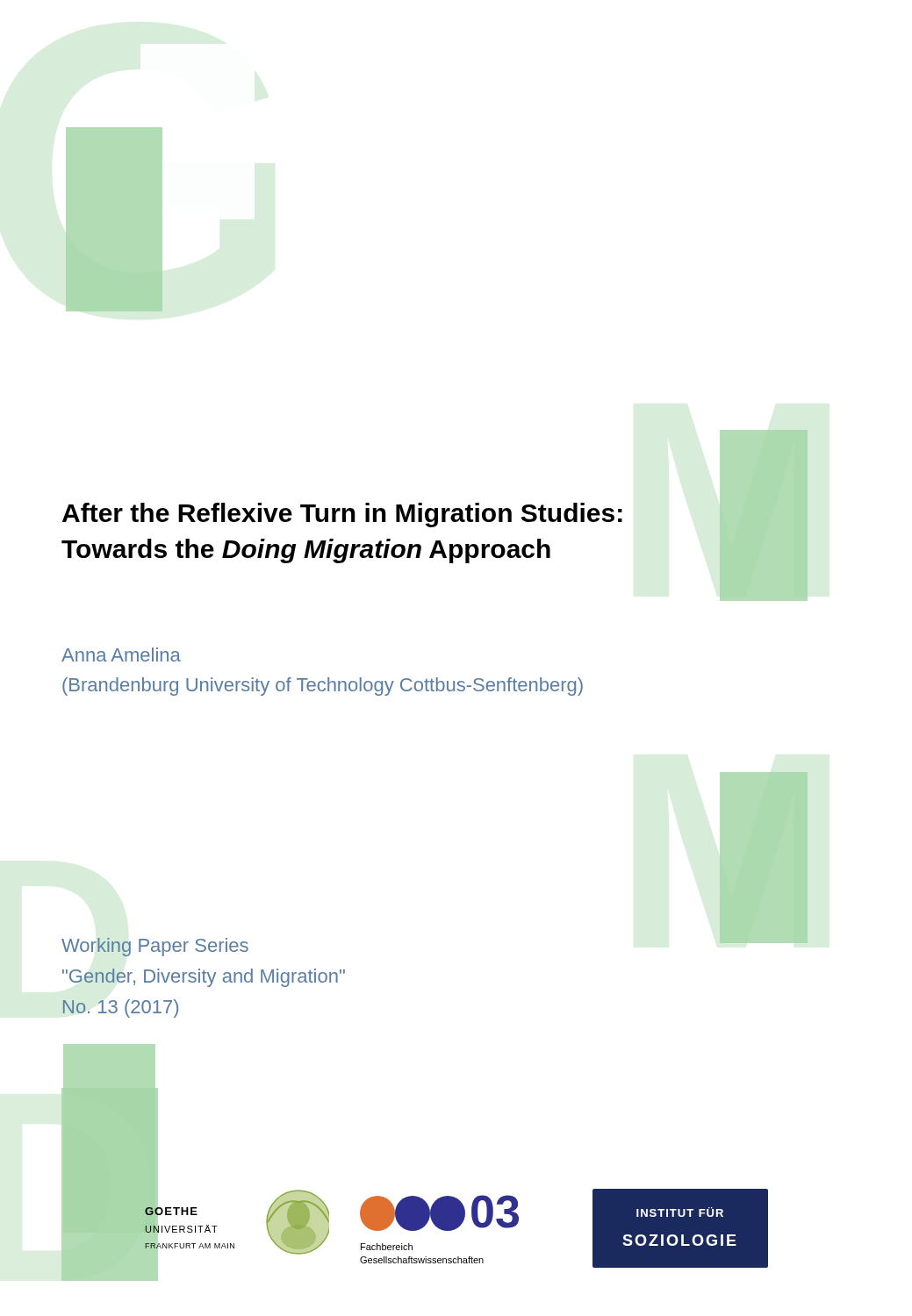The height and width of the screenshot is (1316, 912).
Task: Where is the title that starts "After the Reflexive Turn"?
Action: click(x=395, y=531)
